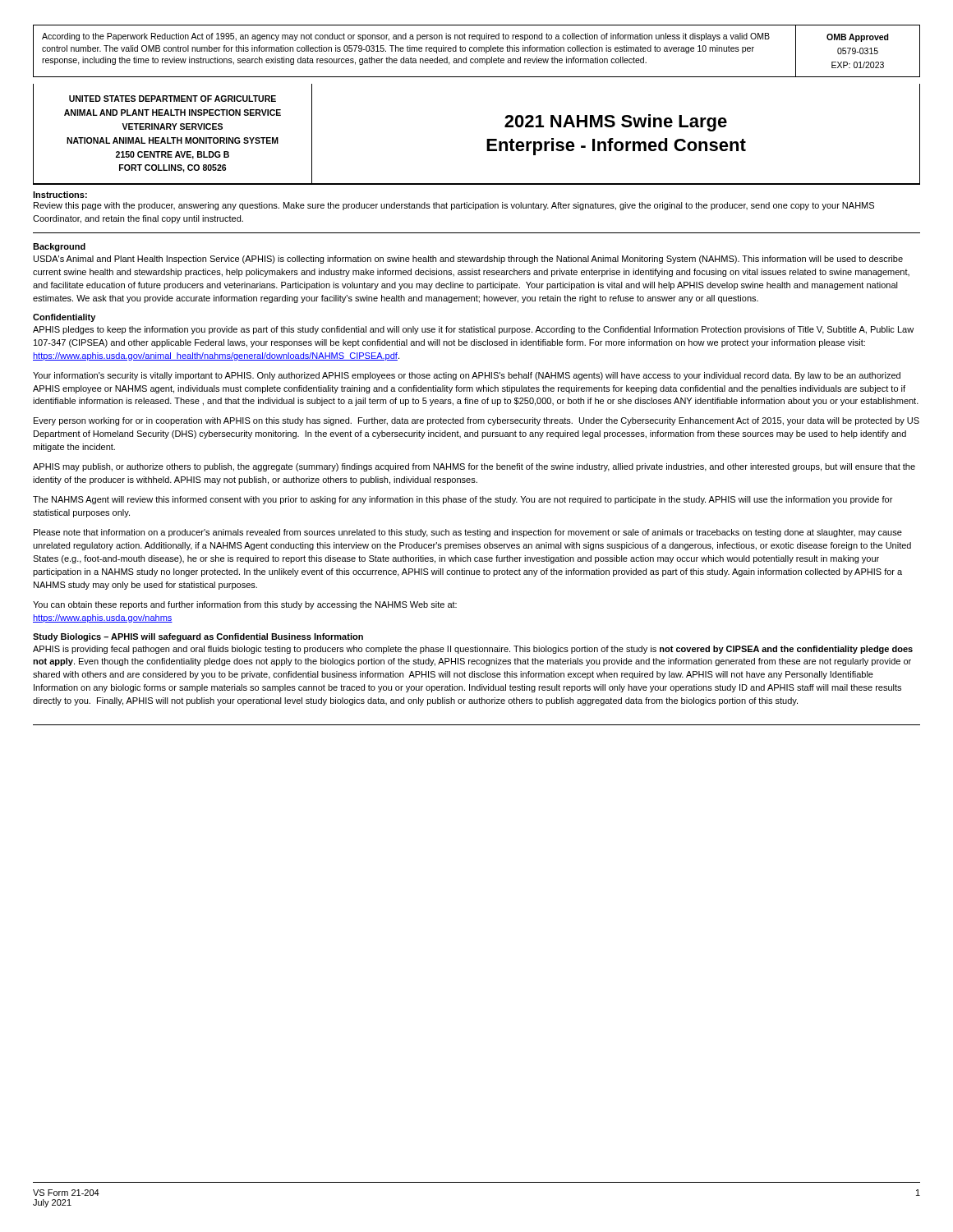Select the text block that reads "USDA's Animal and Plant Health Inspection Service"

click(471, 278)
